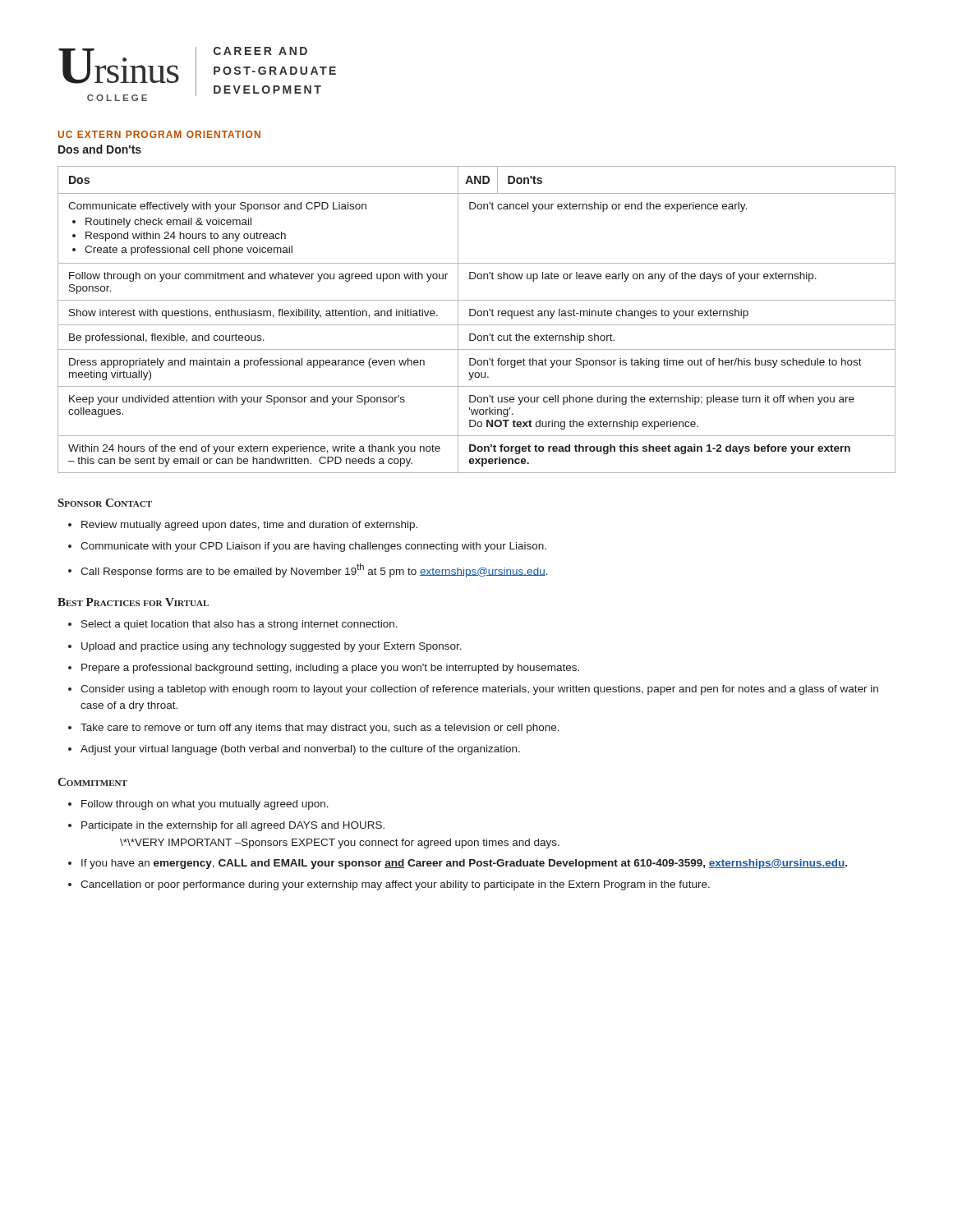The image size is (953, 1232).
Task: Select the list item with the text "Upload and practice using"
Action: coord(265,647)
